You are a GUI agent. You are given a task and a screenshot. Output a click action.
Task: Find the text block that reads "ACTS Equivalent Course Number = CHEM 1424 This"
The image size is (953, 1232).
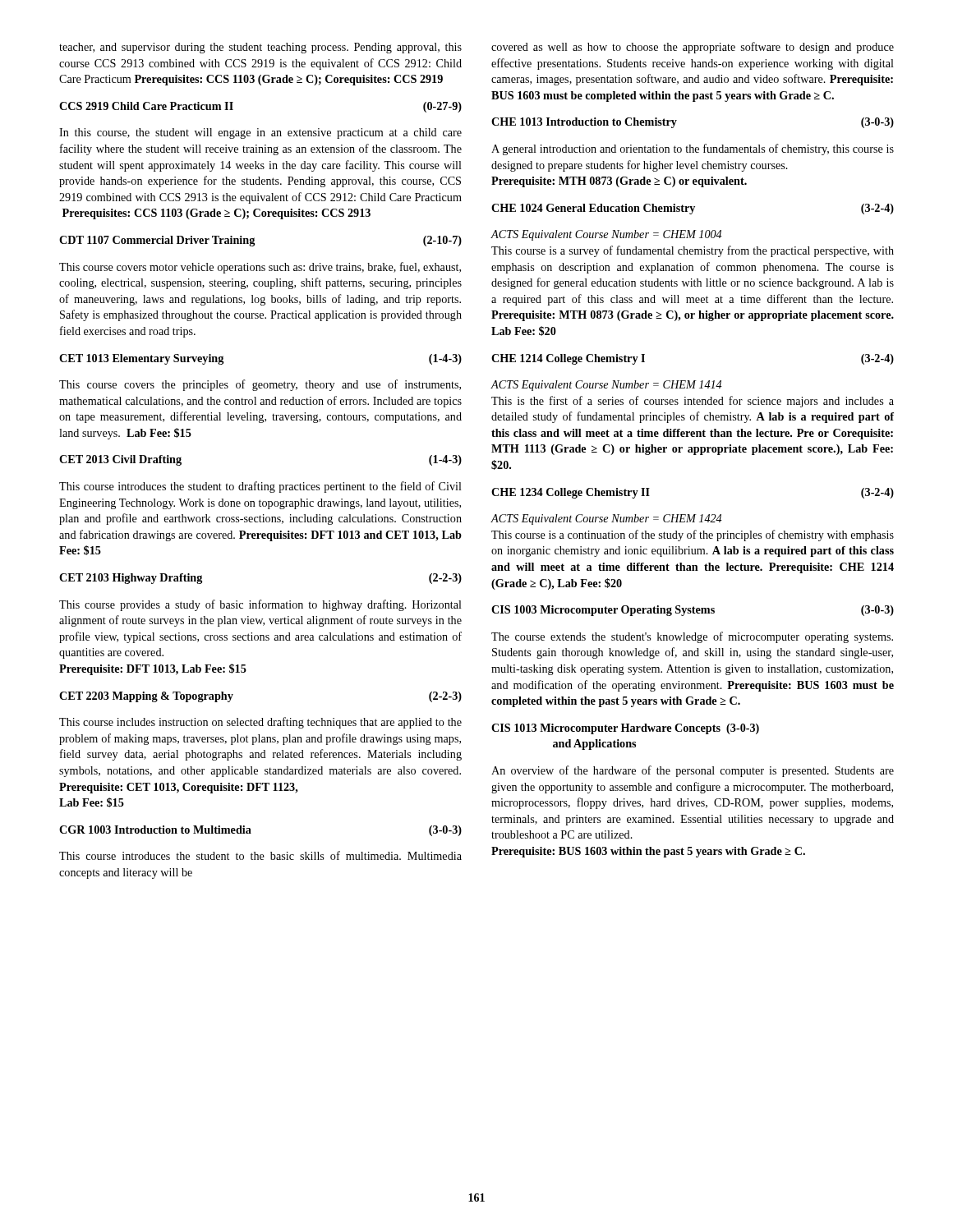[x=693, y=551]
